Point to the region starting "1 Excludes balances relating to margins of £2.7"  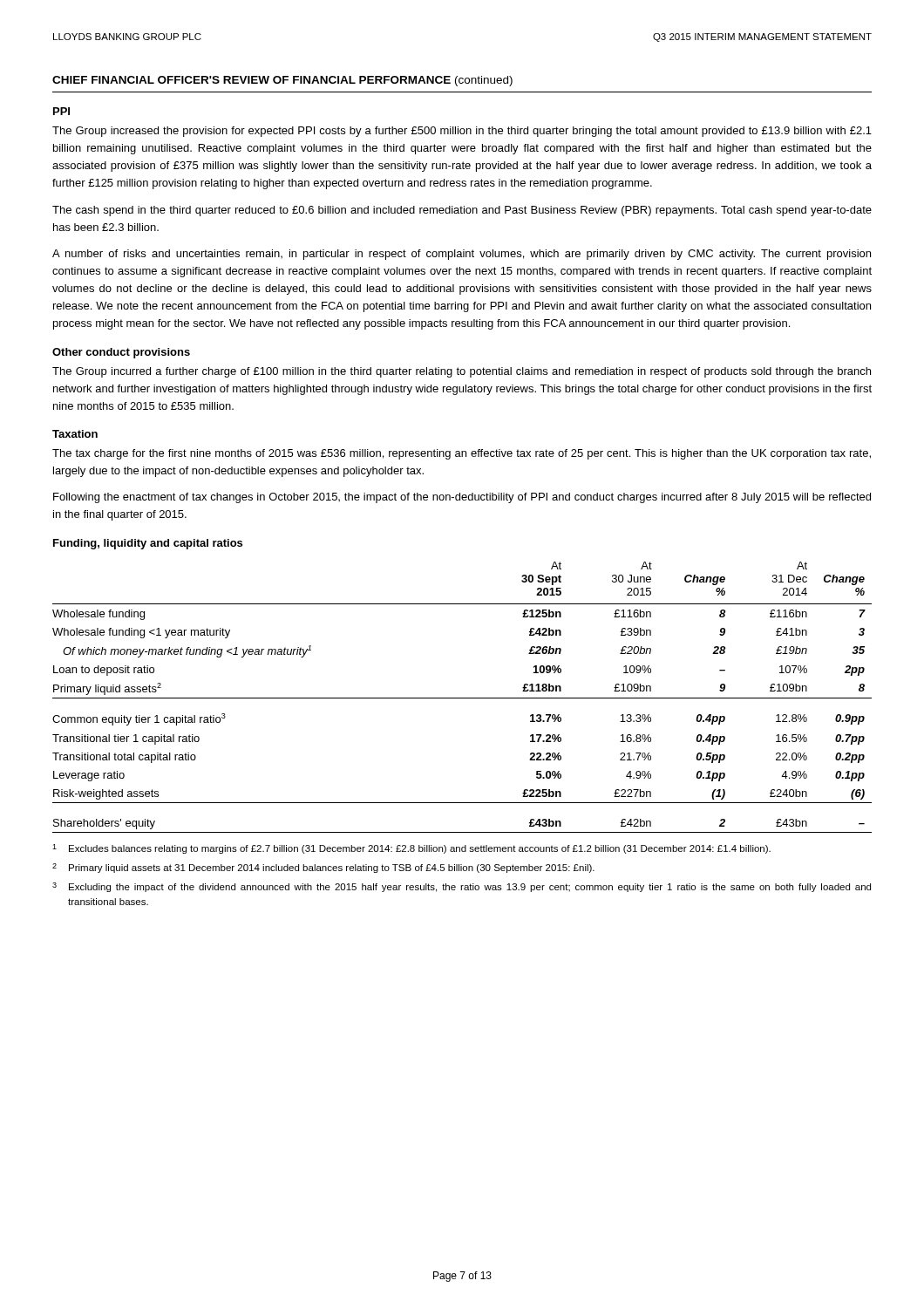(462, 875)
